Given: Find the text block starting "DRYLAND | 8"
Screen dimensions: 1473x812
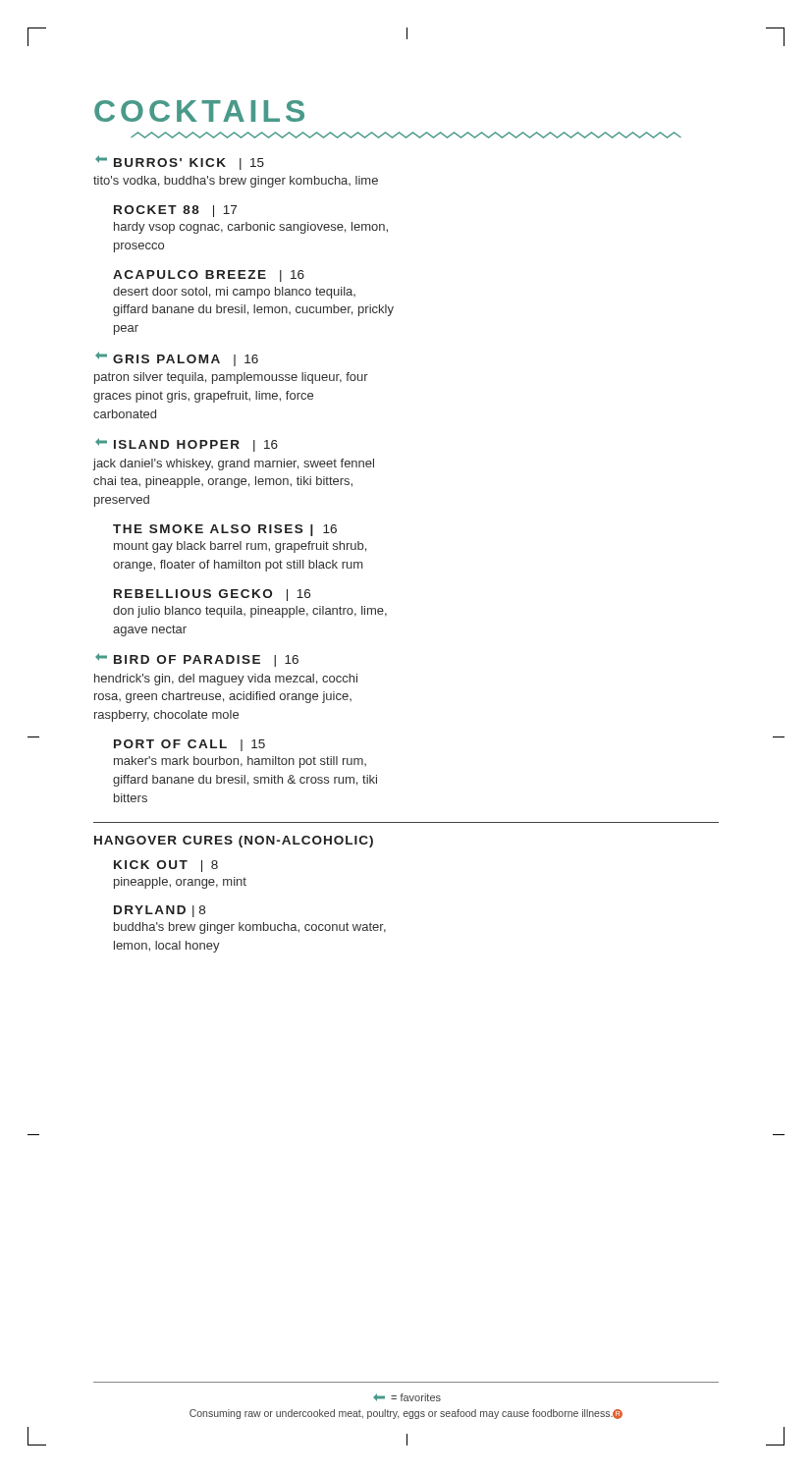Looking at the screenshot, I should [160, 911].
